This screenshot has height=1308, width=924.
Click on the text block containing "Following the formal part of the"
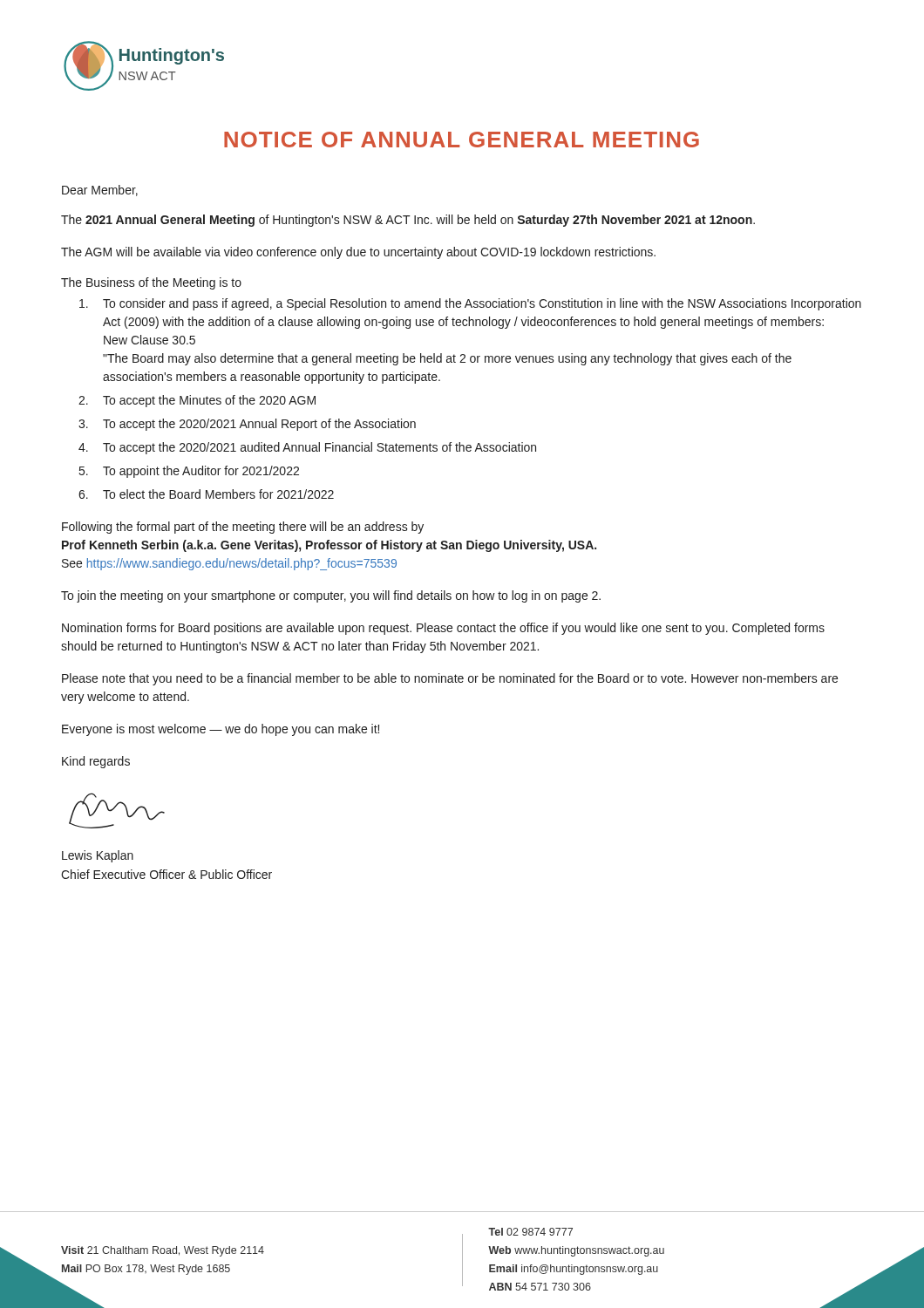(x=329, y=545)
